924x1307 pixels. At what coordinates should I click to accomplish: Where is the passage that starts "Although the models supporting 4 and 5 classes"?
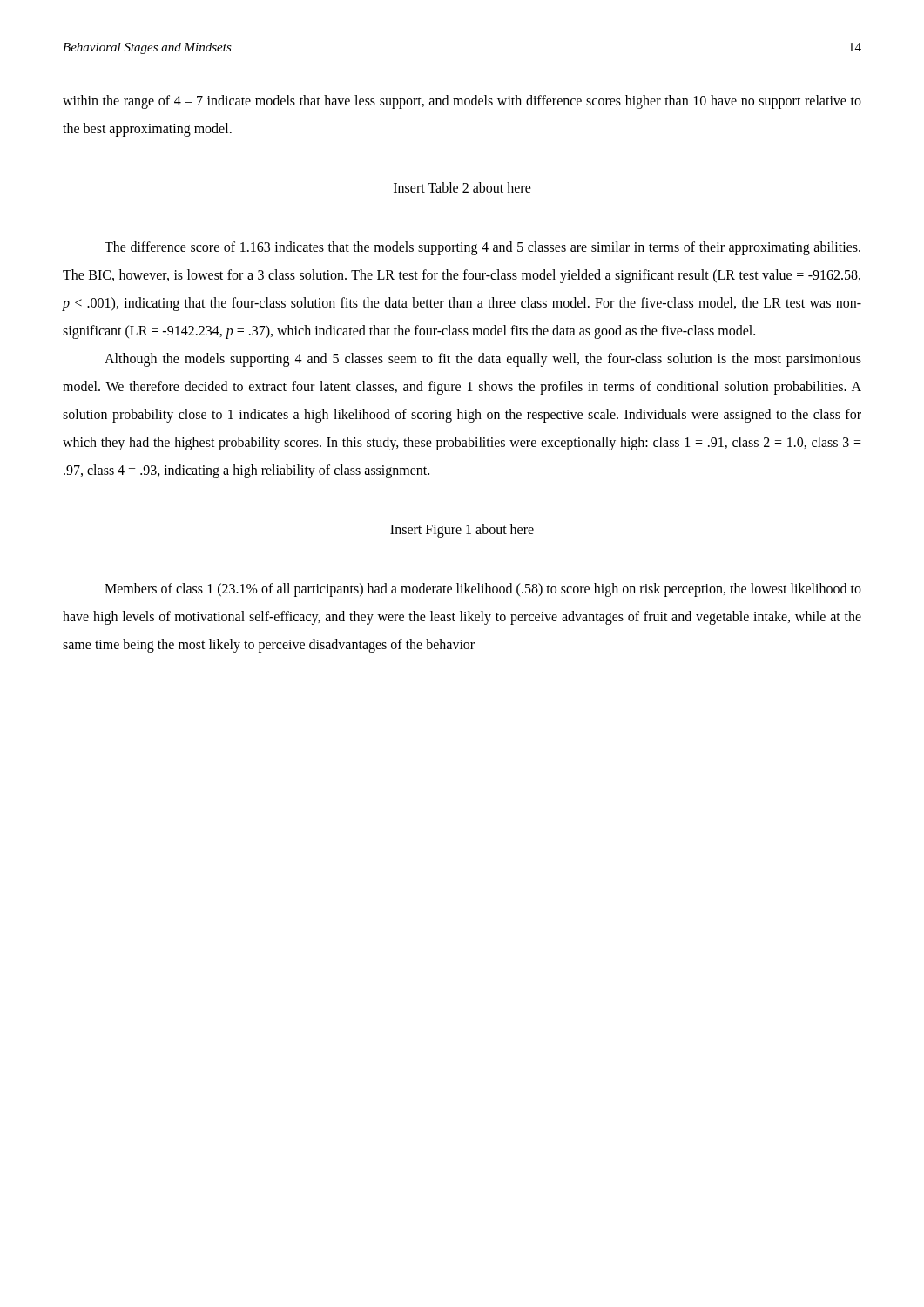(462, 415)
